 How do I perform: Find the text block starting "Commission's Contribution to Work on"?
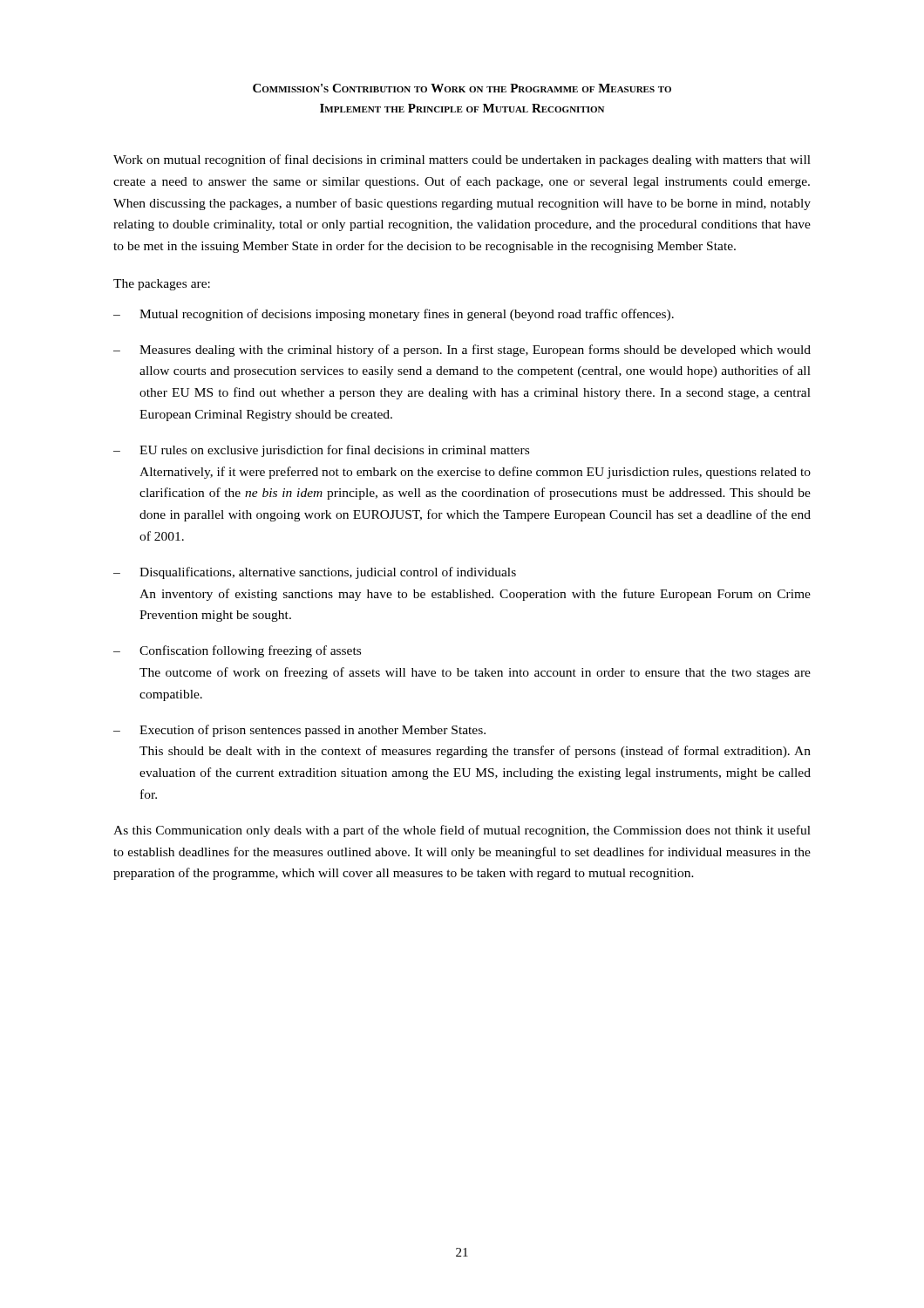pyautogui.click(x=462, y=98)
